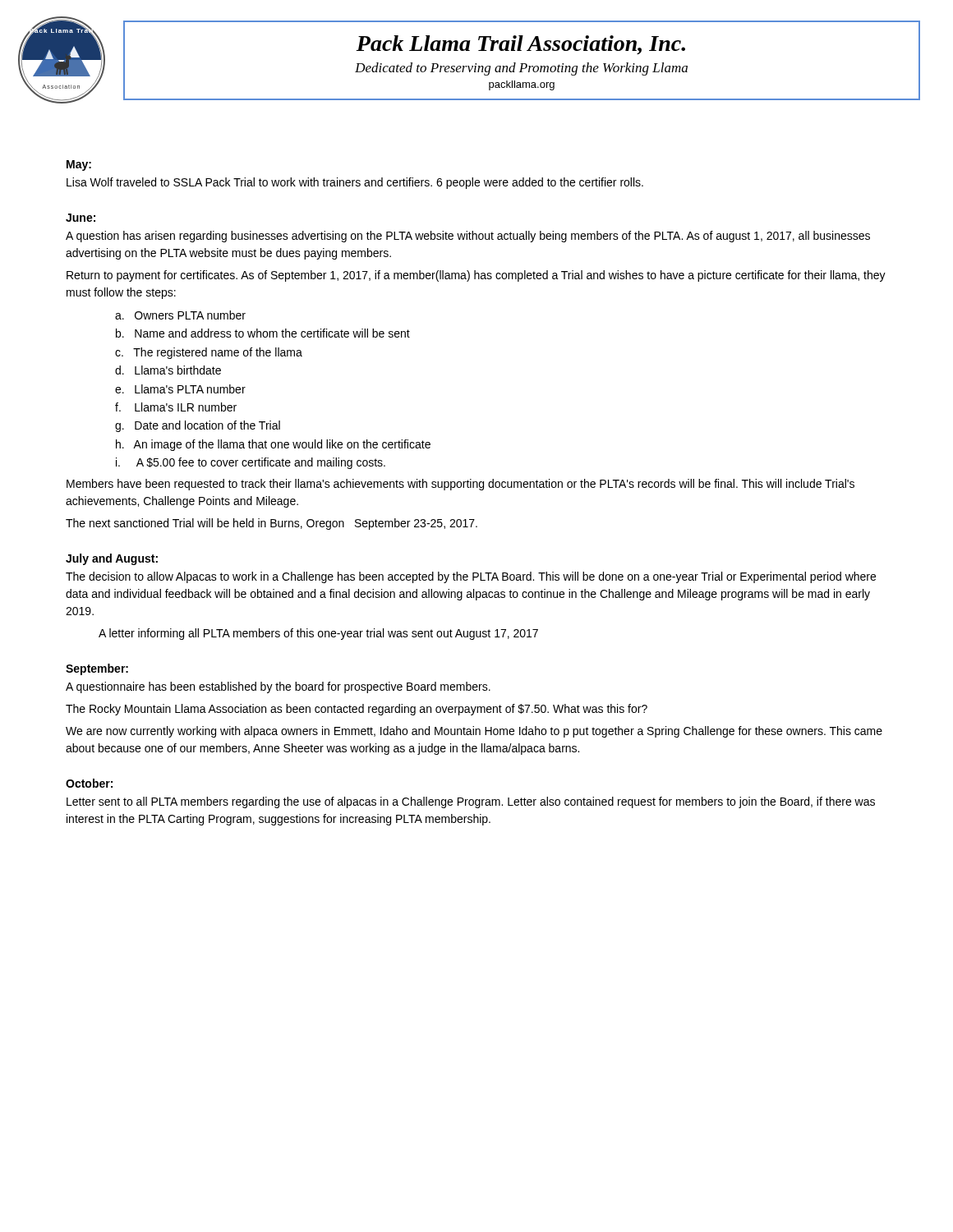Select the text starting "Pack Llama Trail Association, Inc."
The image size is (953, 1232).
pyautogui.click(x=522, y=43)
